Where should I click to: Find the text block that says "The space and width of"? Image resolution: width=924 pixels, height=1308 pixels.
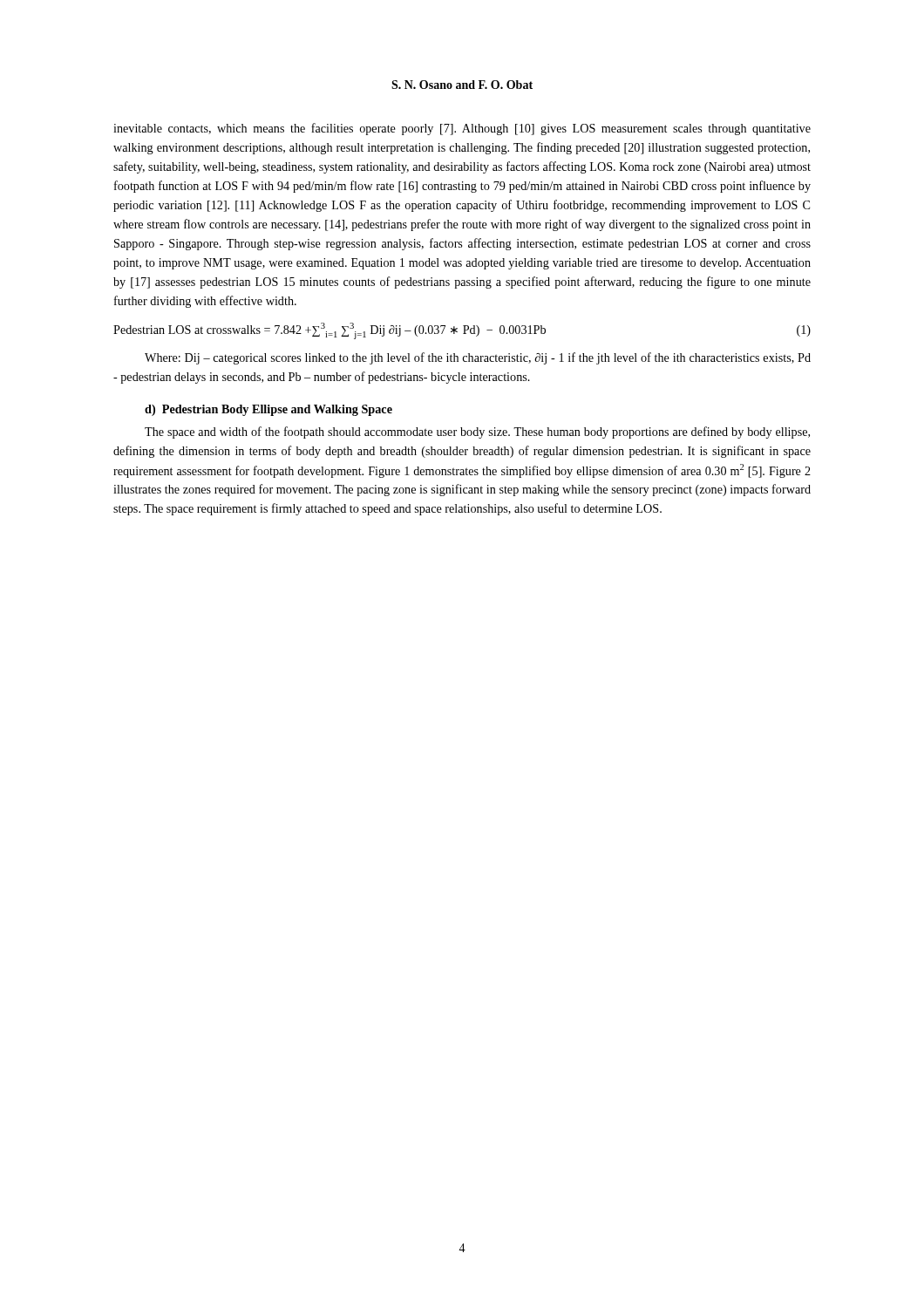coord(462,470)
